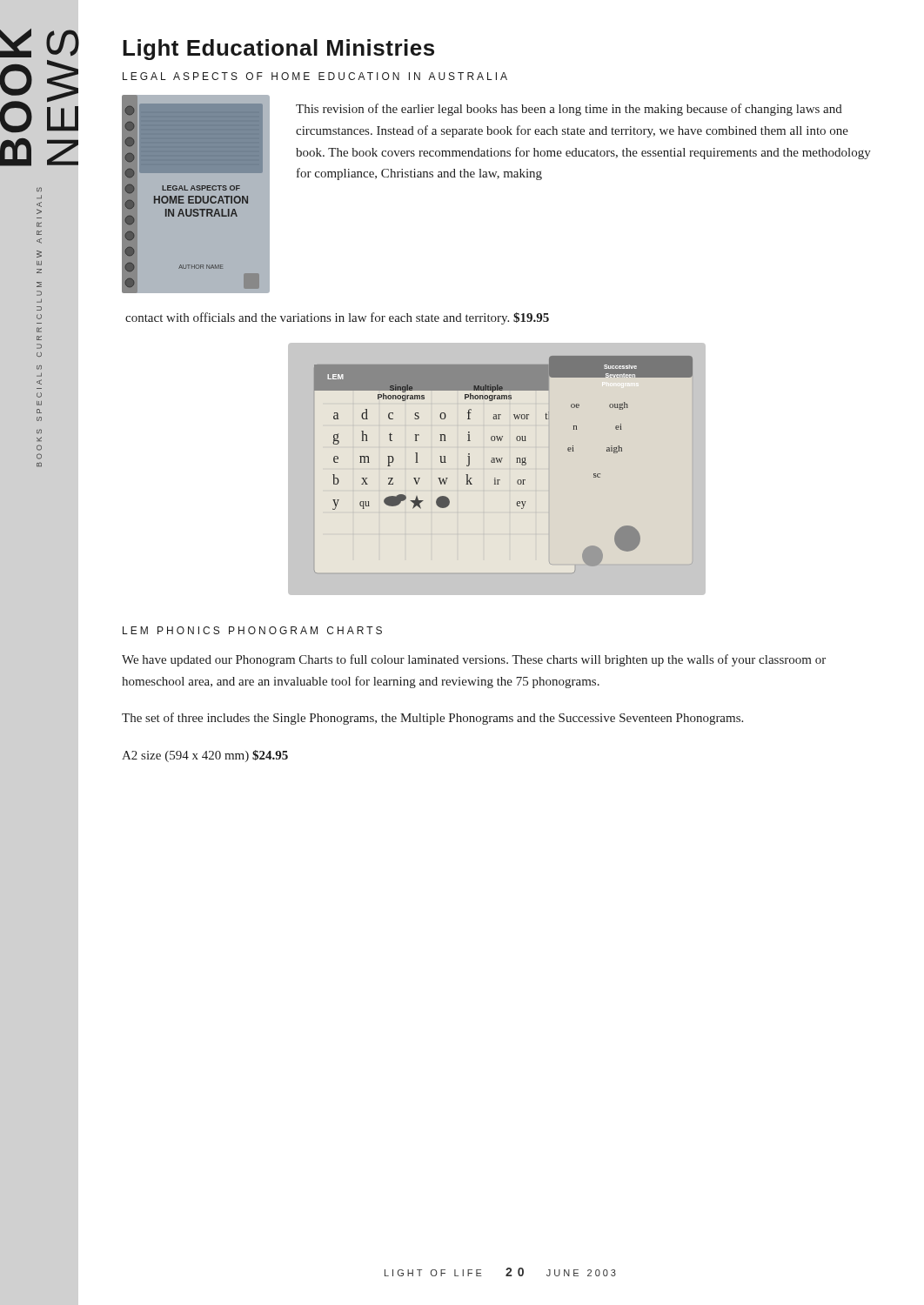Click the passage that begins "We have updated our Phonogram Charts to full"

(497, 670)
